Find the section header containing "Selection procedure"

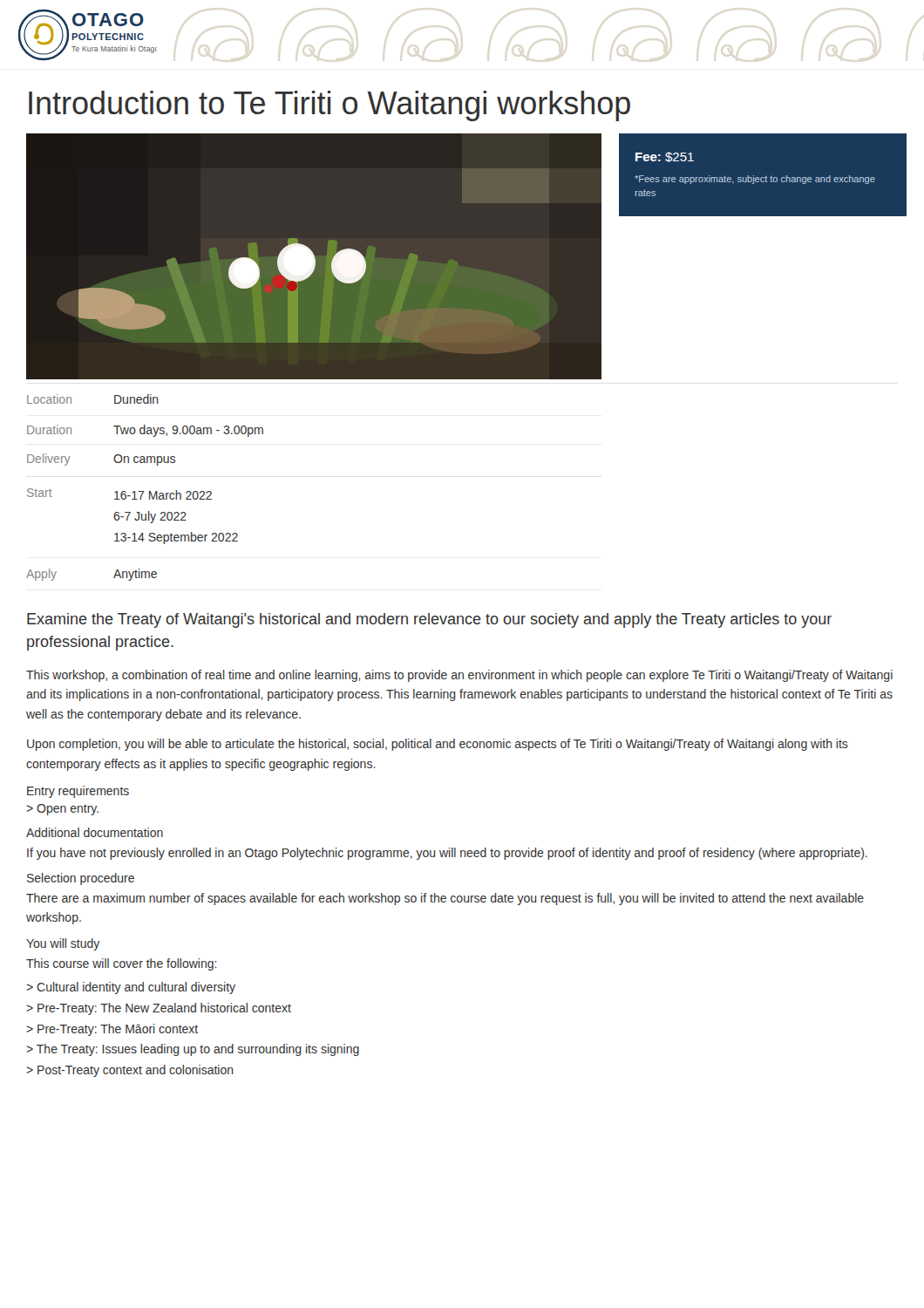pyautogui.click(x=80, y=878)
